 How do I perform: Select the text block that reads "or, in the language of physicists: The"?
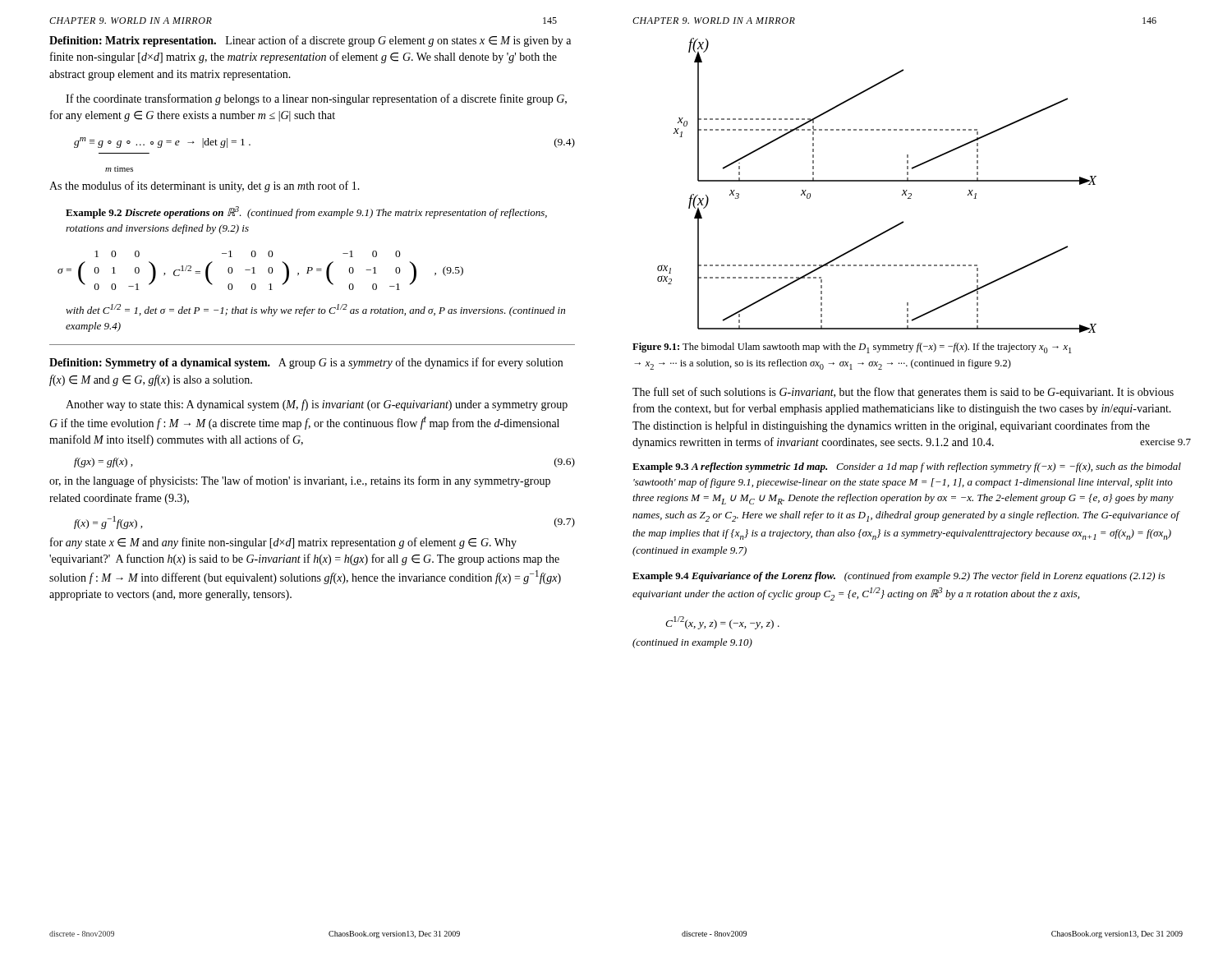[312, 490]
